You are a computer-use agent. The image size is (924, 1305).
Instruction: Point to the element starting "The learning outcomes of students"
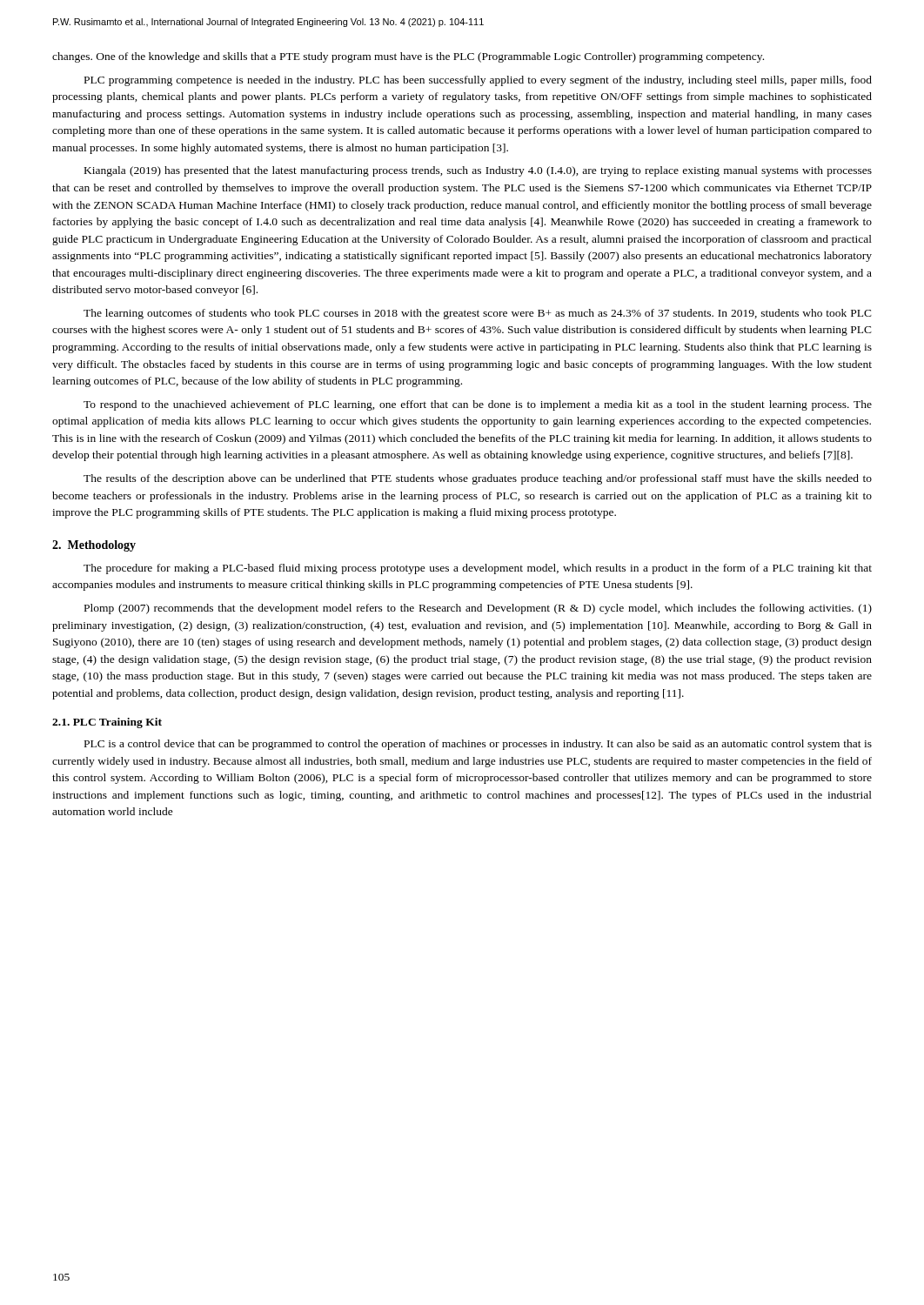pos(462,347)
